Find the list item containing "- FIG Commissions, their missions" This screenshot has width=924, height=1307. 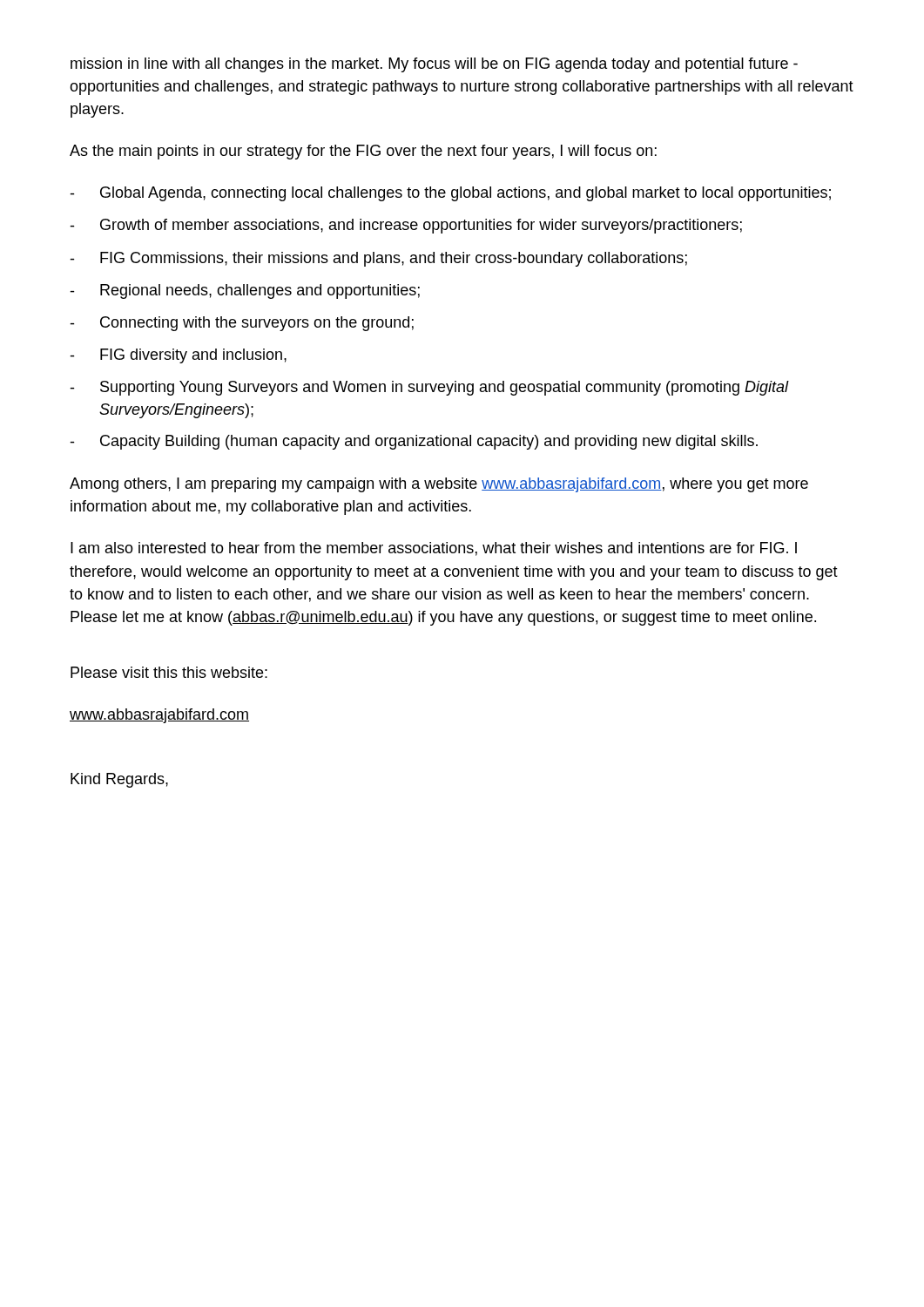[462, 258]
